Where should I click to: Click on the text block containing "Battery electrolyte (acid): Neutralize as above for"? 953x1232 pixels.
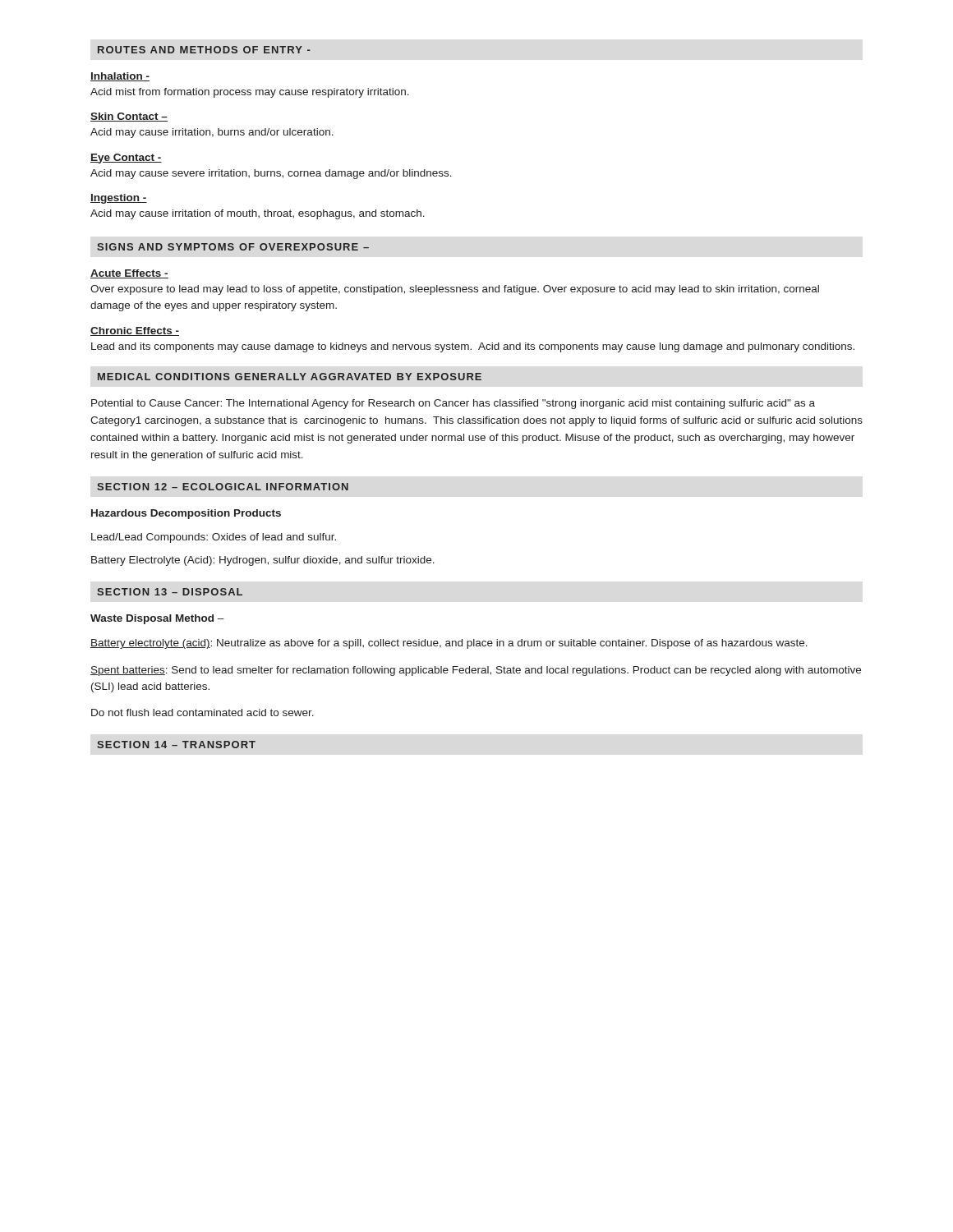pos(449,643)
